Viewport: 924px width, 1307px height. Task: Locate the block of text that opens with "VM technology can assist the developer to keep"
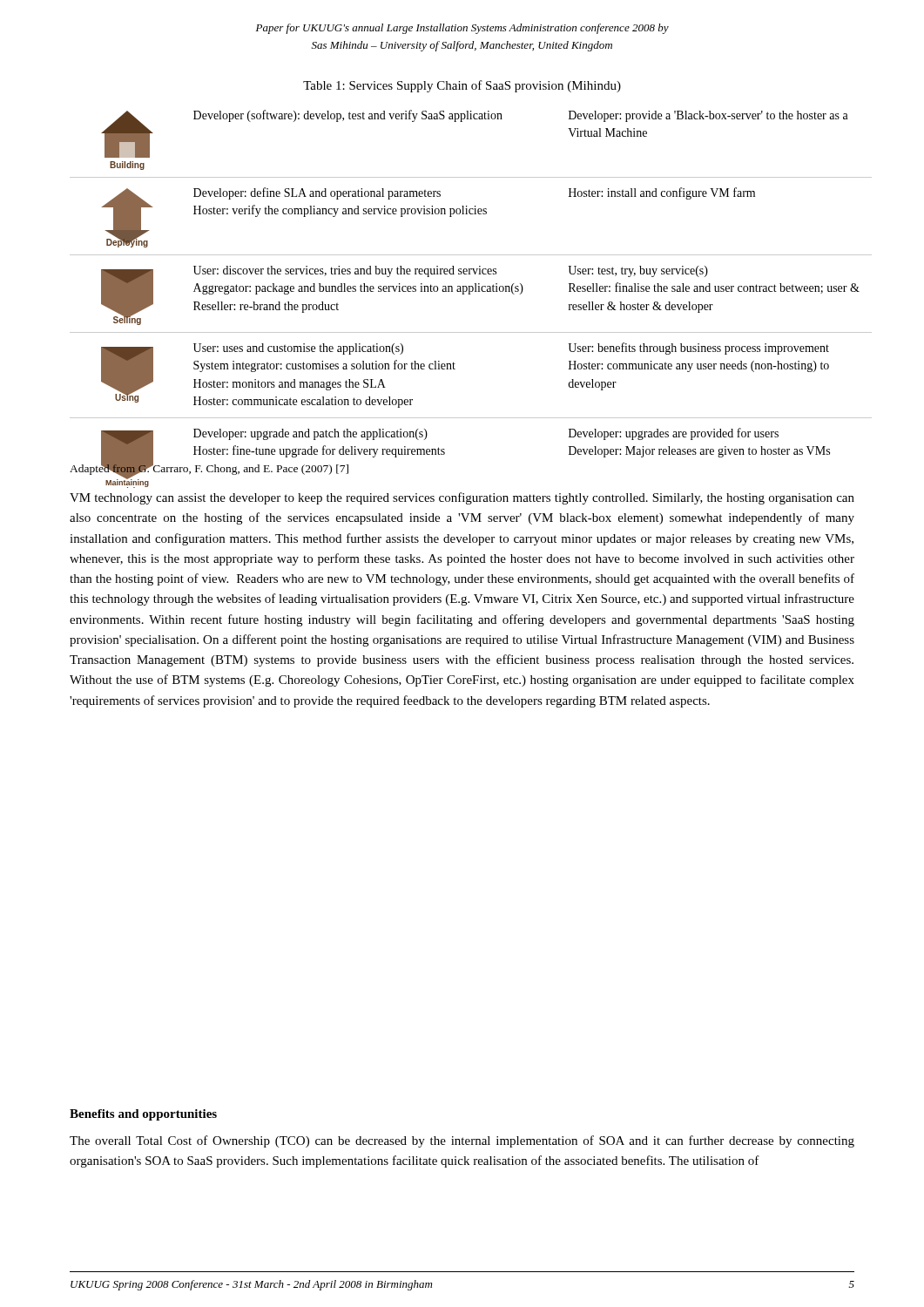tap(462, 599)
